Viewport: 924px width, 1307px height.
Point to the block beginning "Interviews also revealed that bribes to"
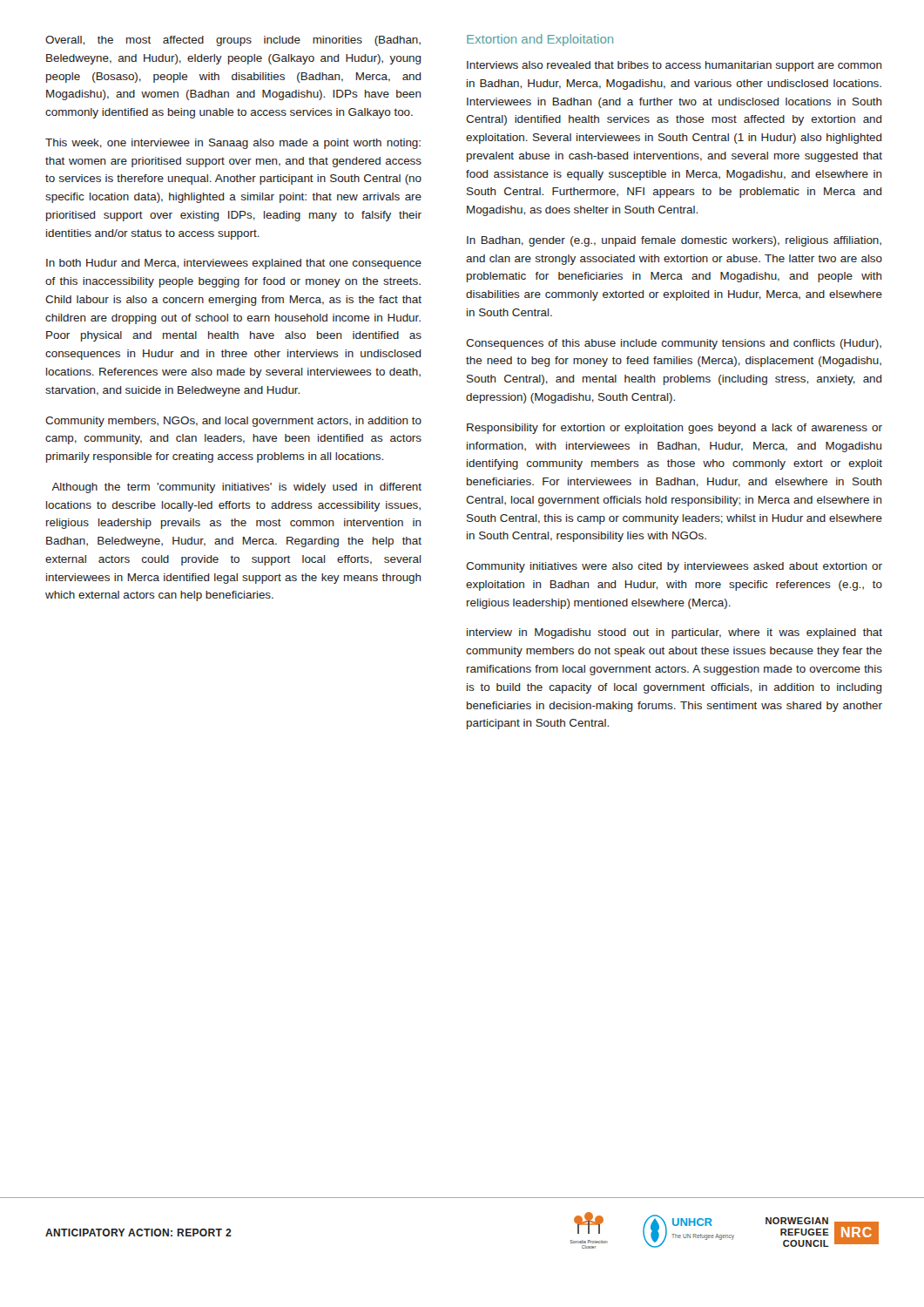(674, 137)
